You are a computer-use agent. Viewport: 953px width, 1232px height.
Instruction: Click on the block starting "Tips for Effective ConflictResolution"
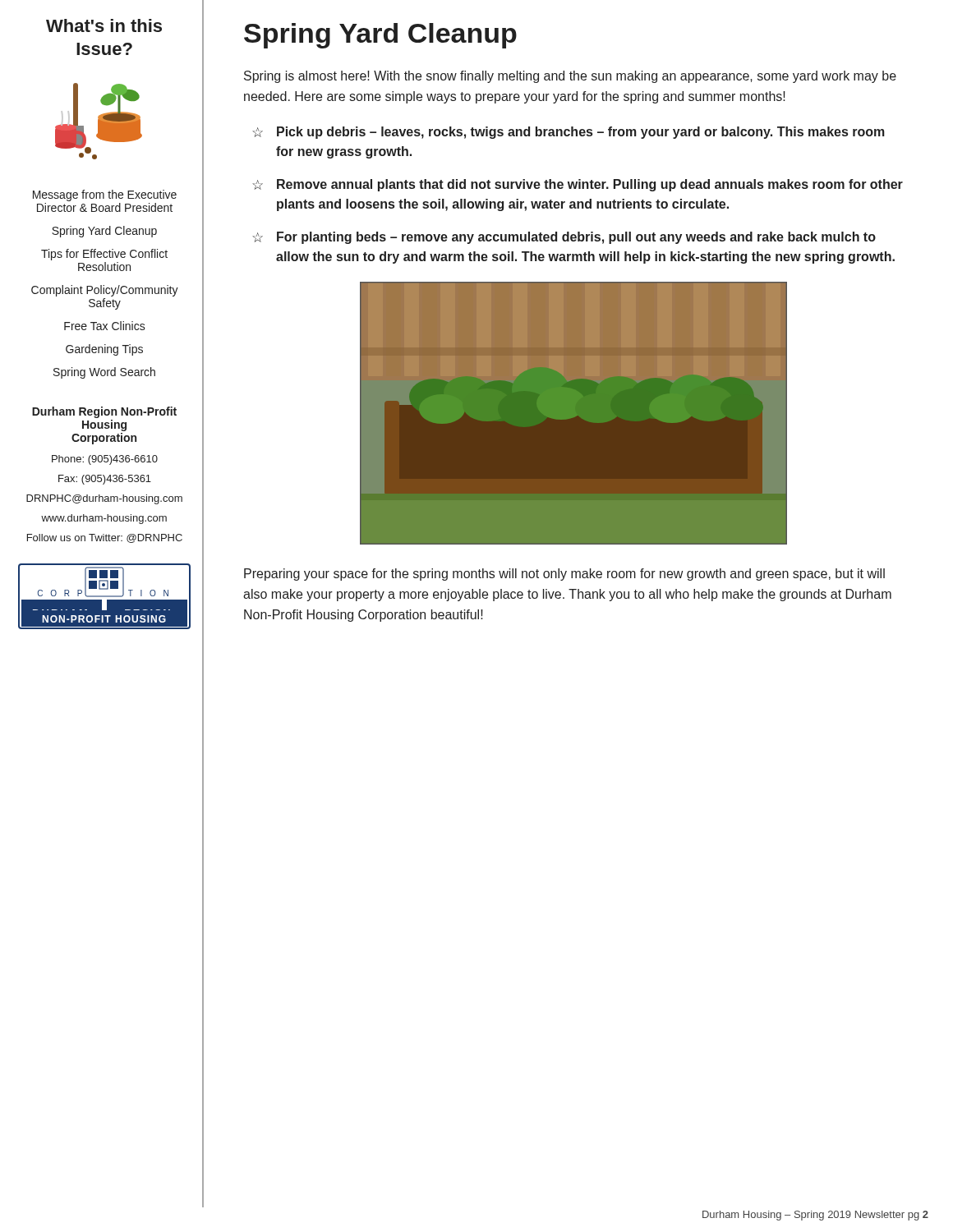click(104, 260)
